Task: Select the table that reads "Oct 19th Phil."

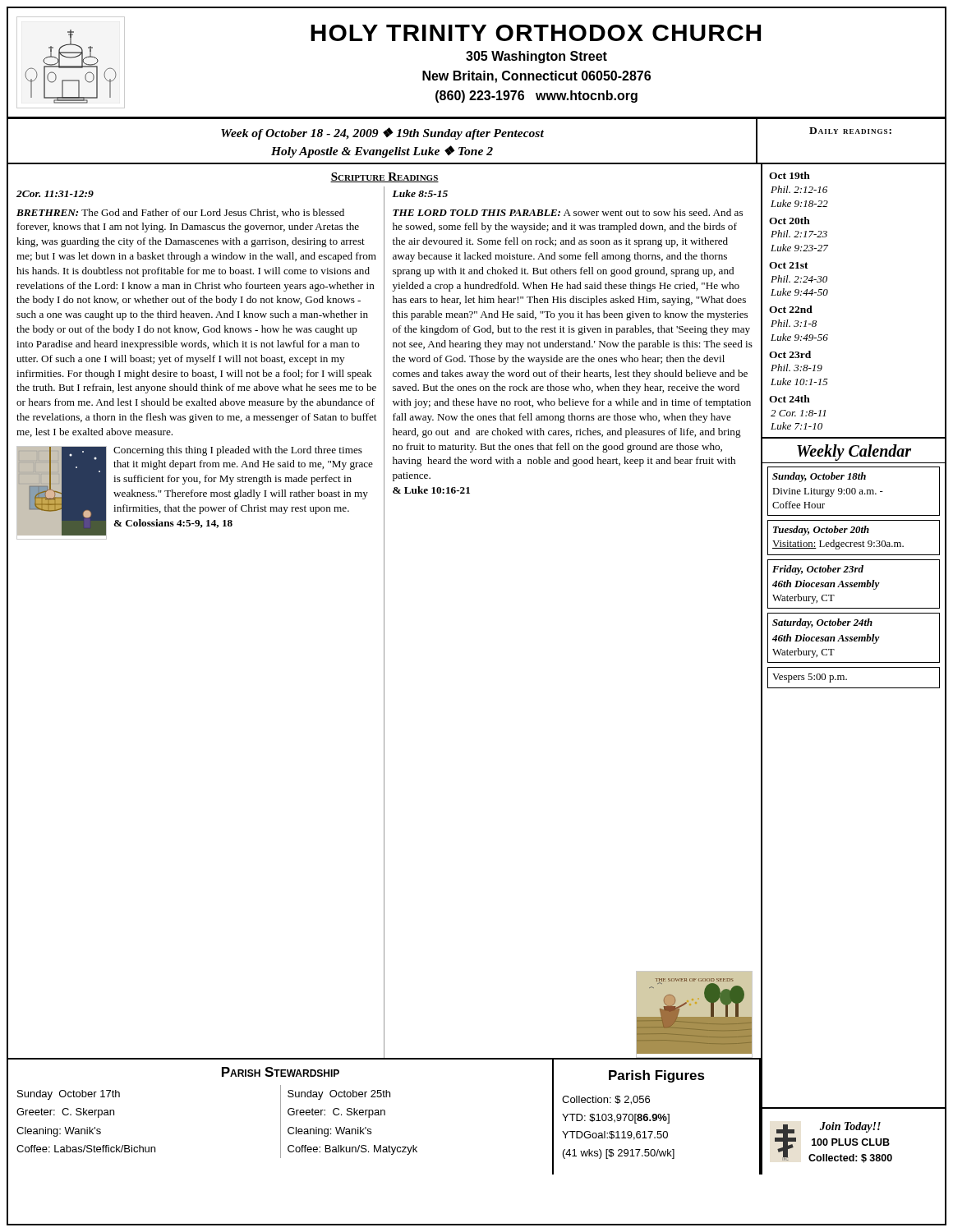Action: click(854, 302)
